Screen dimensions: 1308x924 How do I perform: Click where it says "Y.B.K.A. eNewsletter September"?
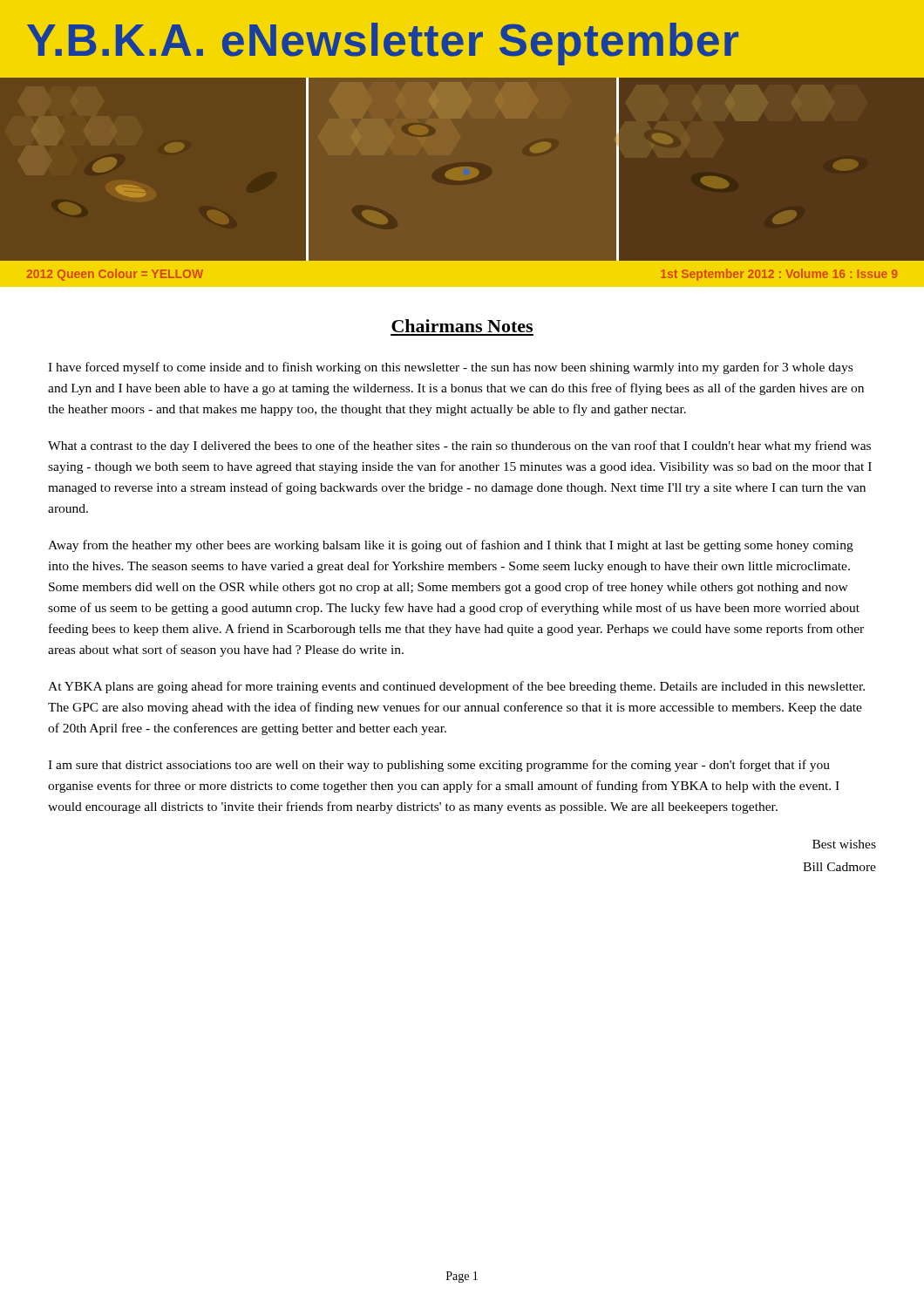pyautogui.click(x=462, y=40)
